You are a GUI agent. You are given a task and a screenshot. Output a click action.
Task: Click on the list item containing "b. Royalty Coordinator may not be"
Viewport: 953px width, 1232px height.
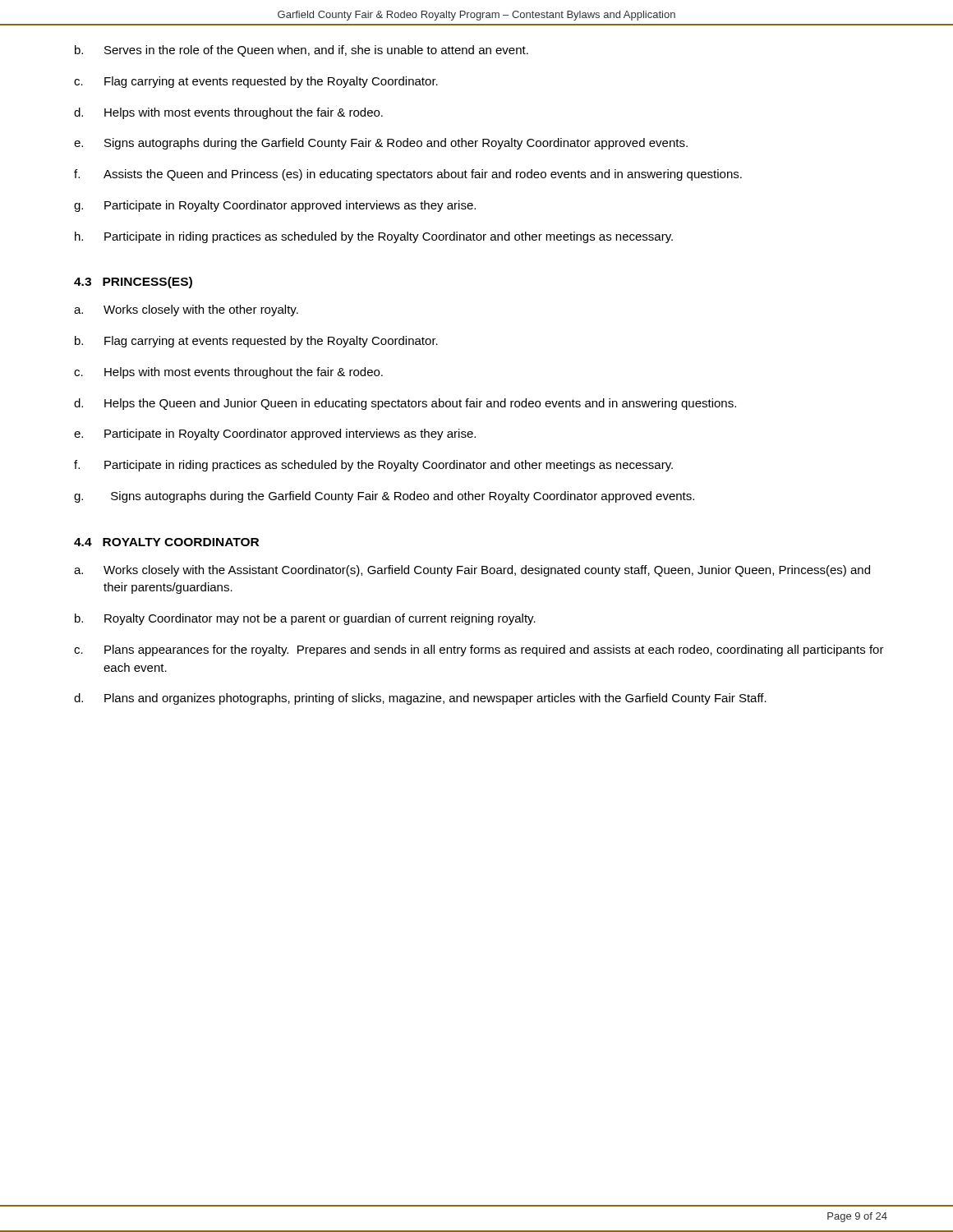point(481,618)
